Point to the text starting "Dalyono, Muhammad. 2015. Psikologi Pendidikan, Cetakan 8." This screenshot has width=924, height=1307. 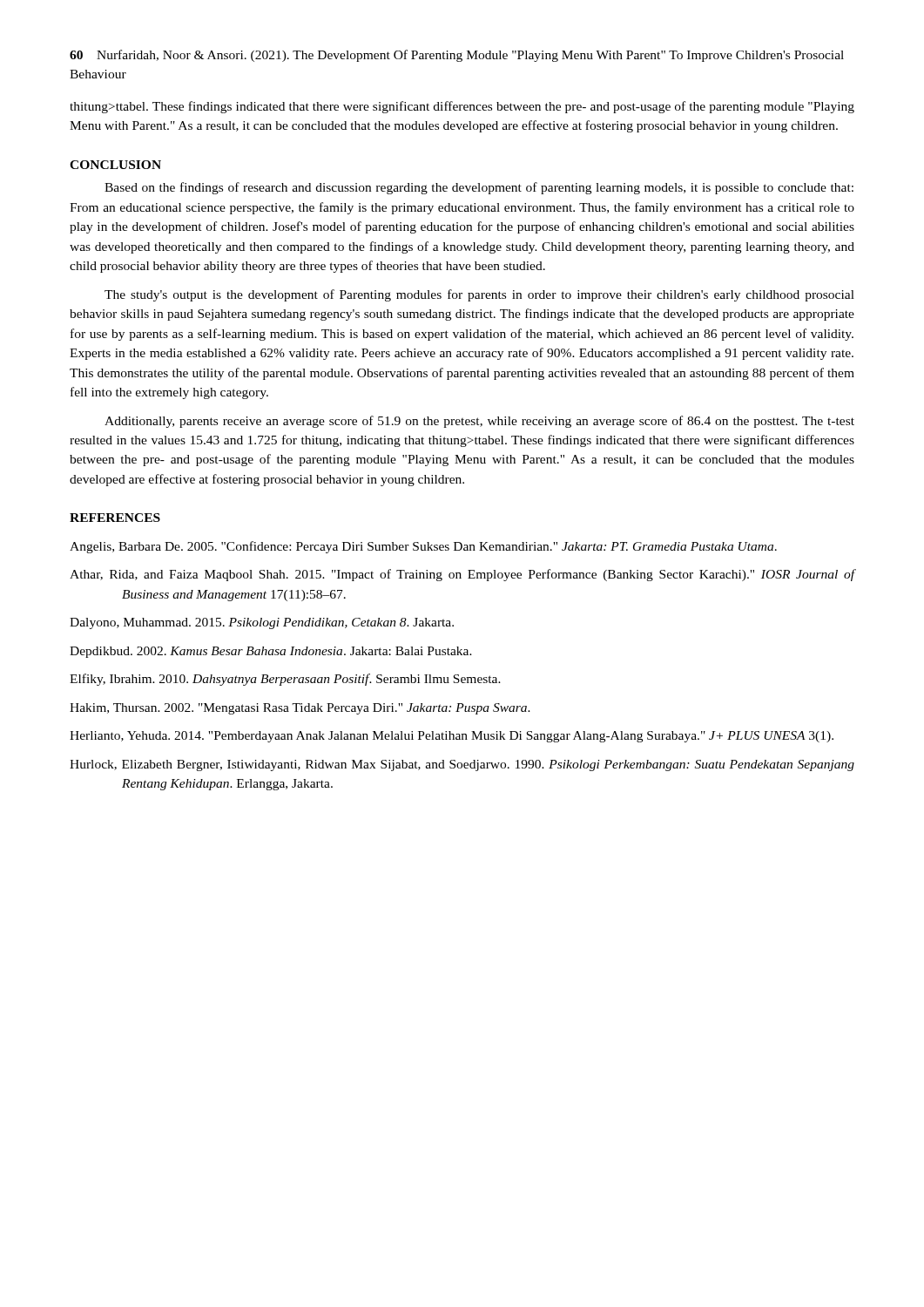click(262, 622)
